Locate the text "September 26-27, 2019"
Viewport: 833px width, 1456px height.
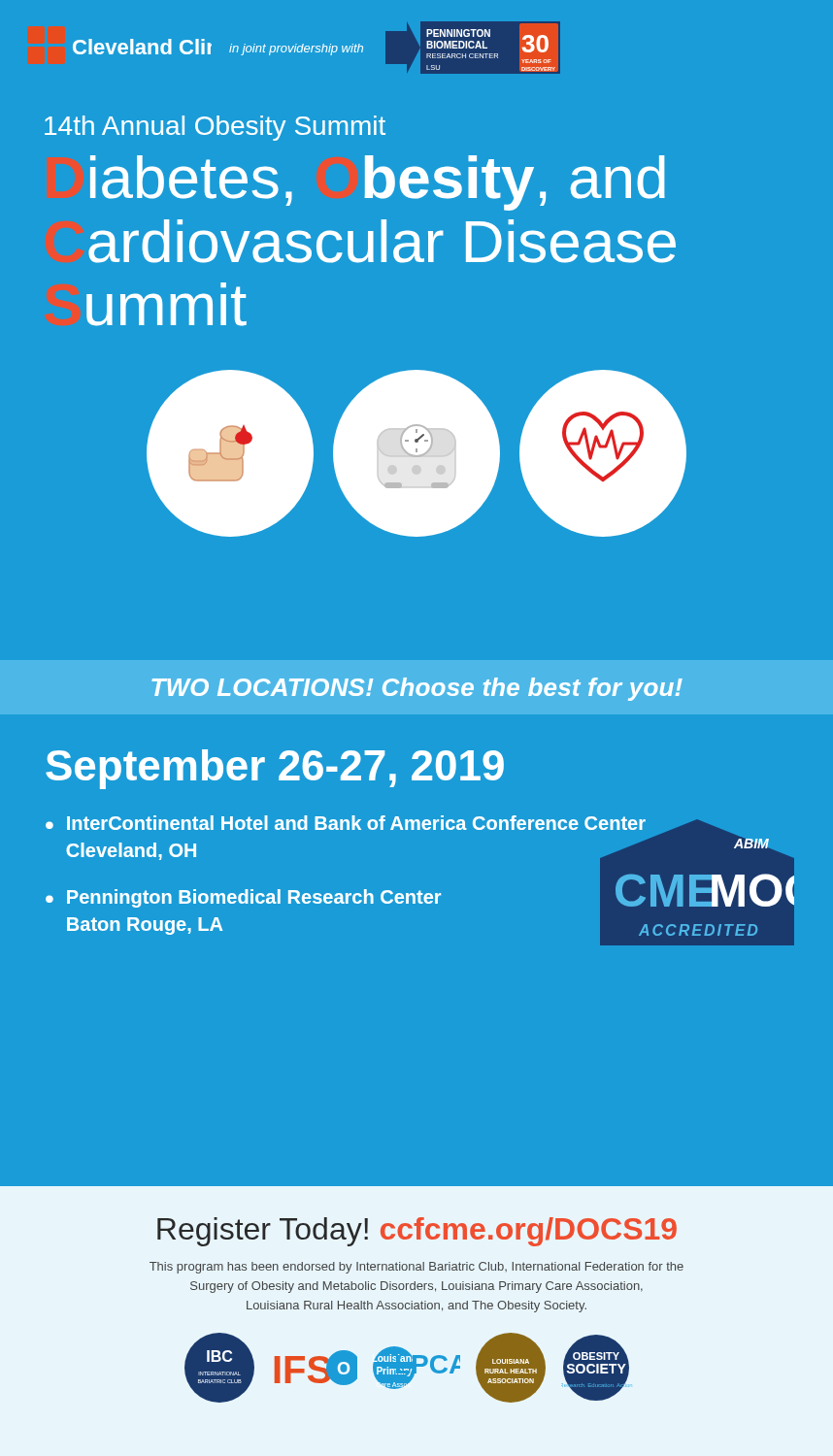point(275,765)
